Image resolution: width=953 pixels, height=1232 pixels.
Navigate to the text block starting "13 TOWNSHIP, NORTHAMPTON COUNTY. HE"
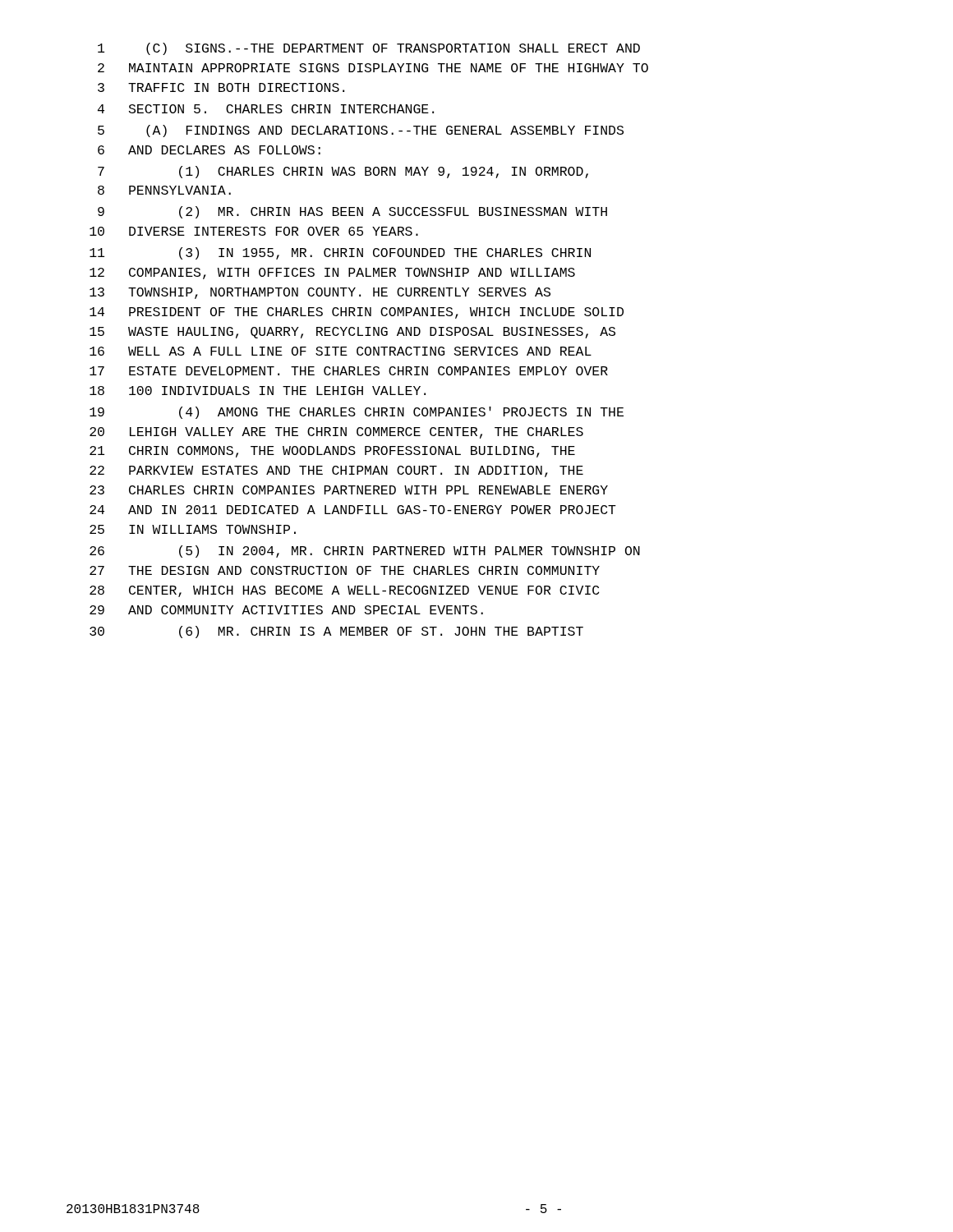(x=308, y=293)
